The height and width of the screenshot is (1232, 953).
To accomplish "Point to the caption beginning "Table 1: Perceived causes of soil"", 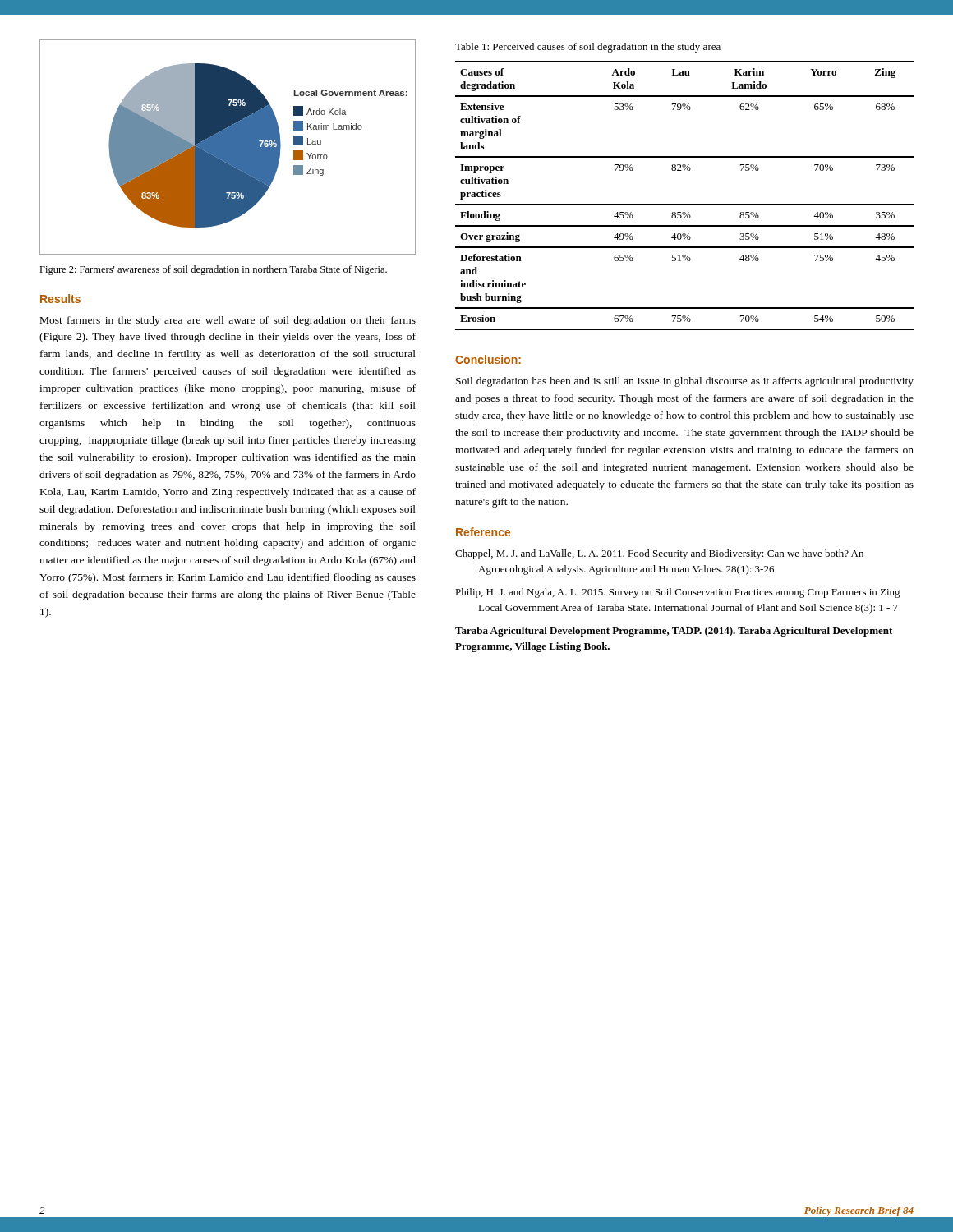I will (588, 46).
